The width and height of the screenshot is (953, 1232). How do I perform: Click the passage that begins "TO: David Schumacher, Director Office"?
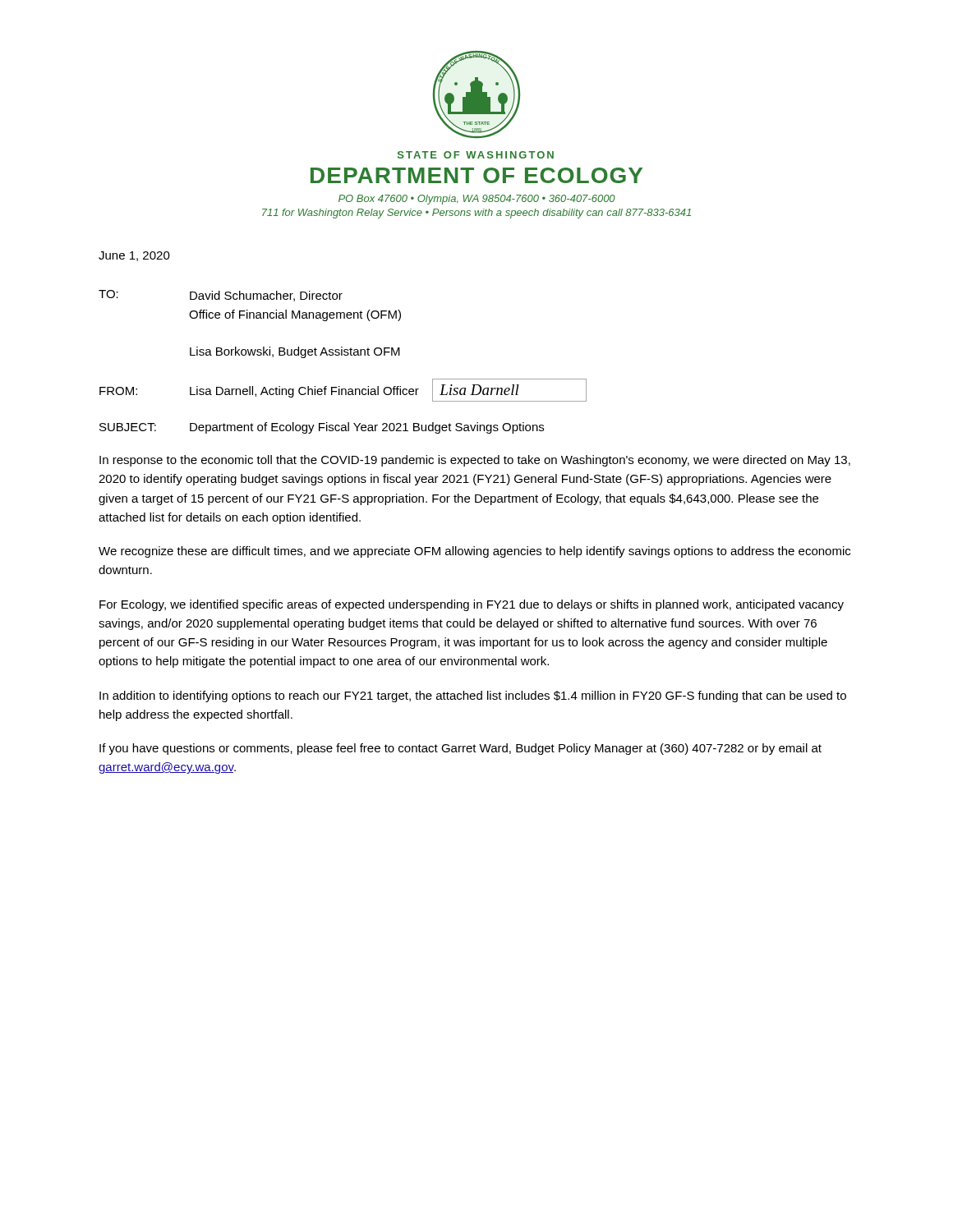pyautogui.click(x=250, y=324)
